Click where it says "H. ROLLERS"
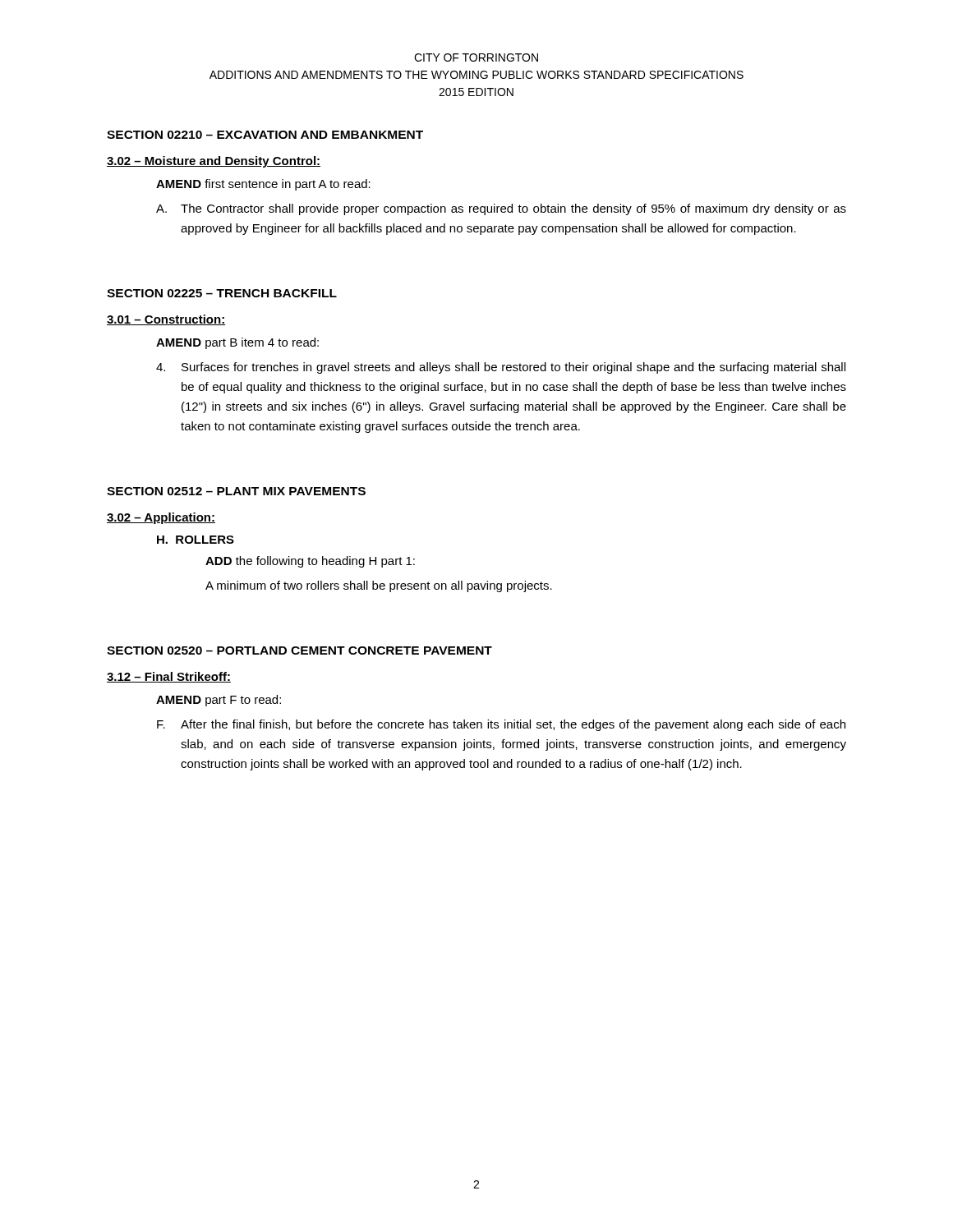953x1232 pixels. coord(195,539)
